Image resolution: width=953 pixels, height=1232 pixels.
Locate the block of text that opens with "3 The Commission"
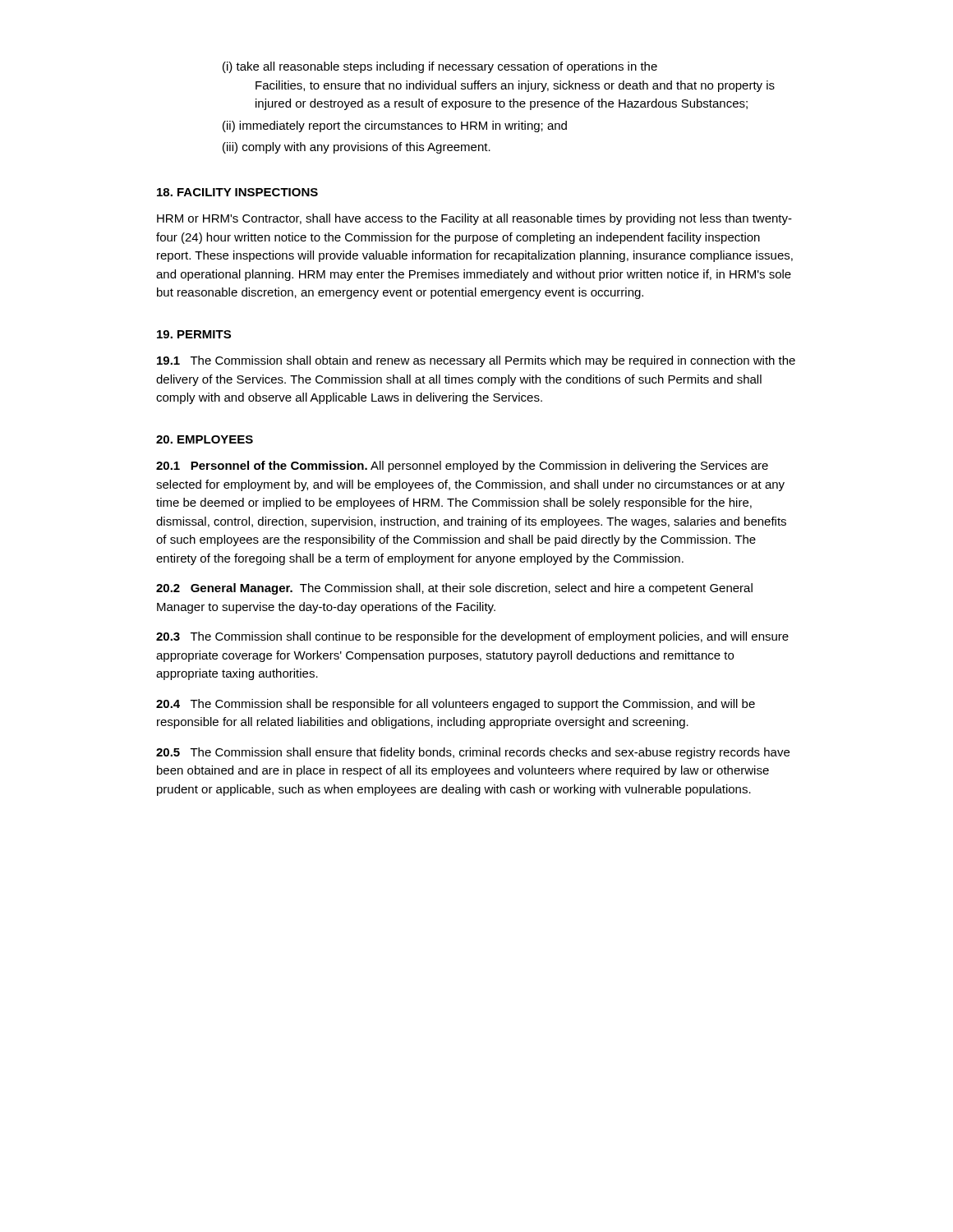click(x=472, y=655)
